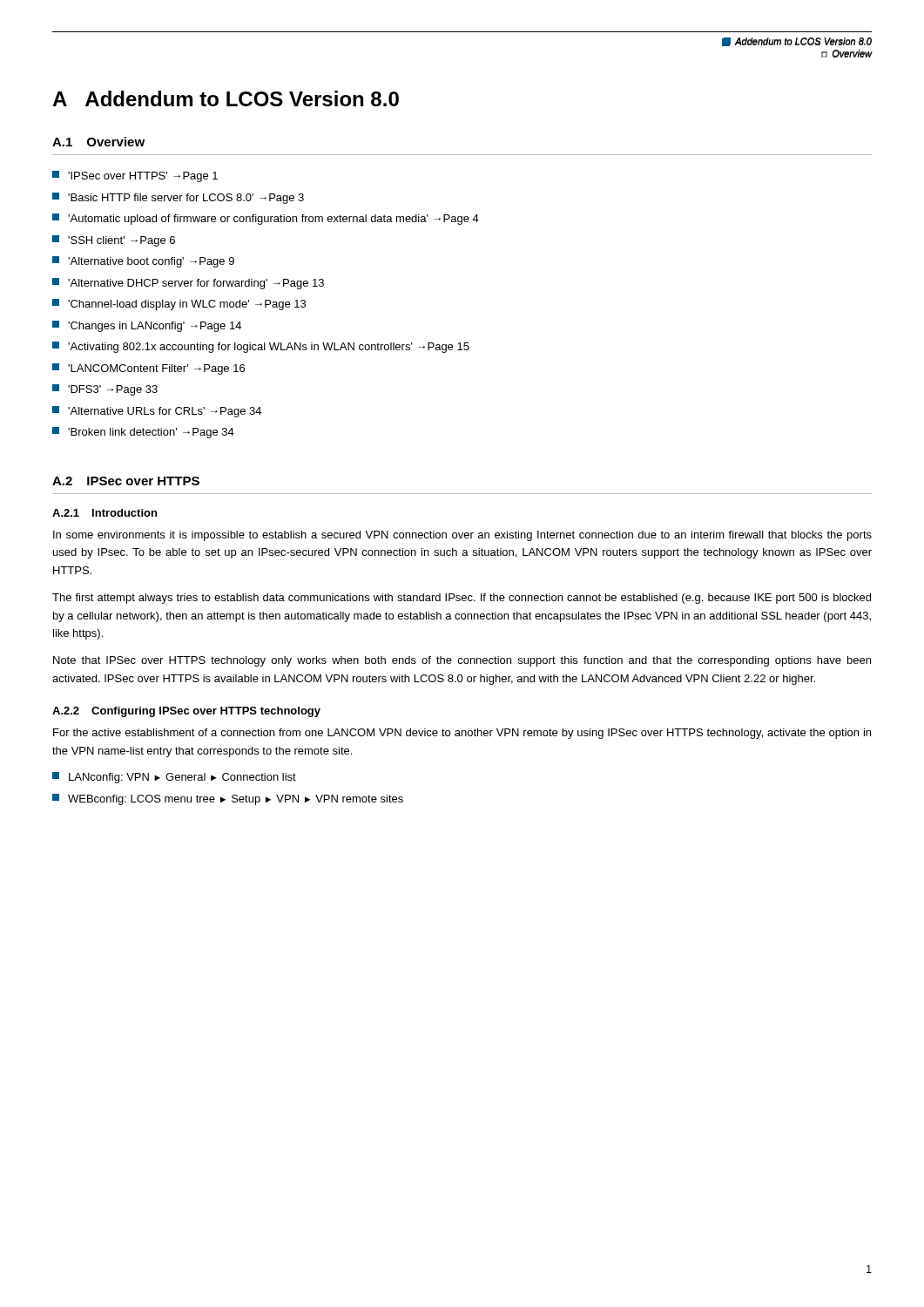Screen dimensions: 1307x924
Task: Point to the block starting "'Alternative URLs for CRLs' →Page 34"
Action: (x=157, y=411)
